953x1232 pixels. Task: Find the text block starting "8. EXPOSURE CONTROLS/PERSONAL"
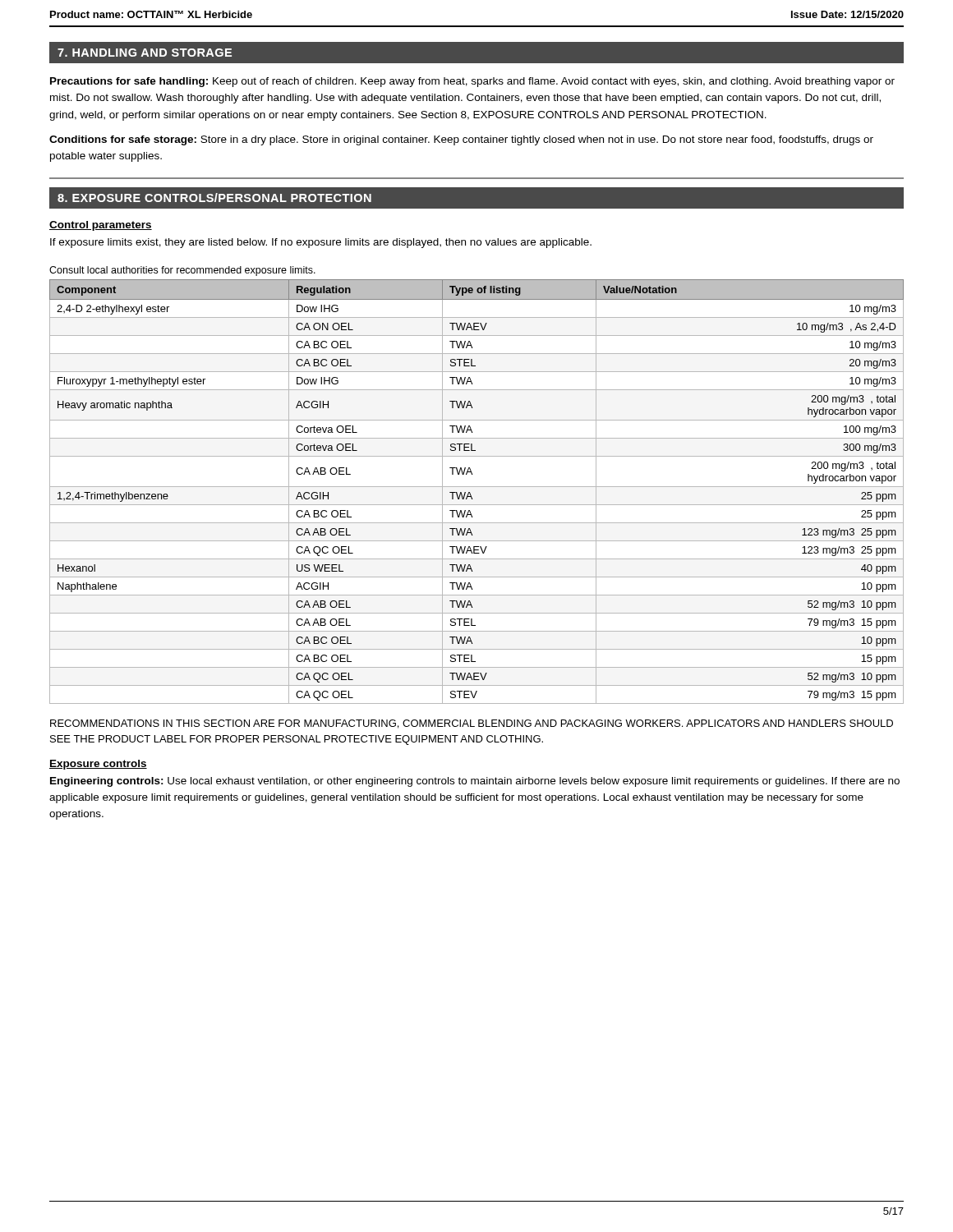click(x=215, y=198)
